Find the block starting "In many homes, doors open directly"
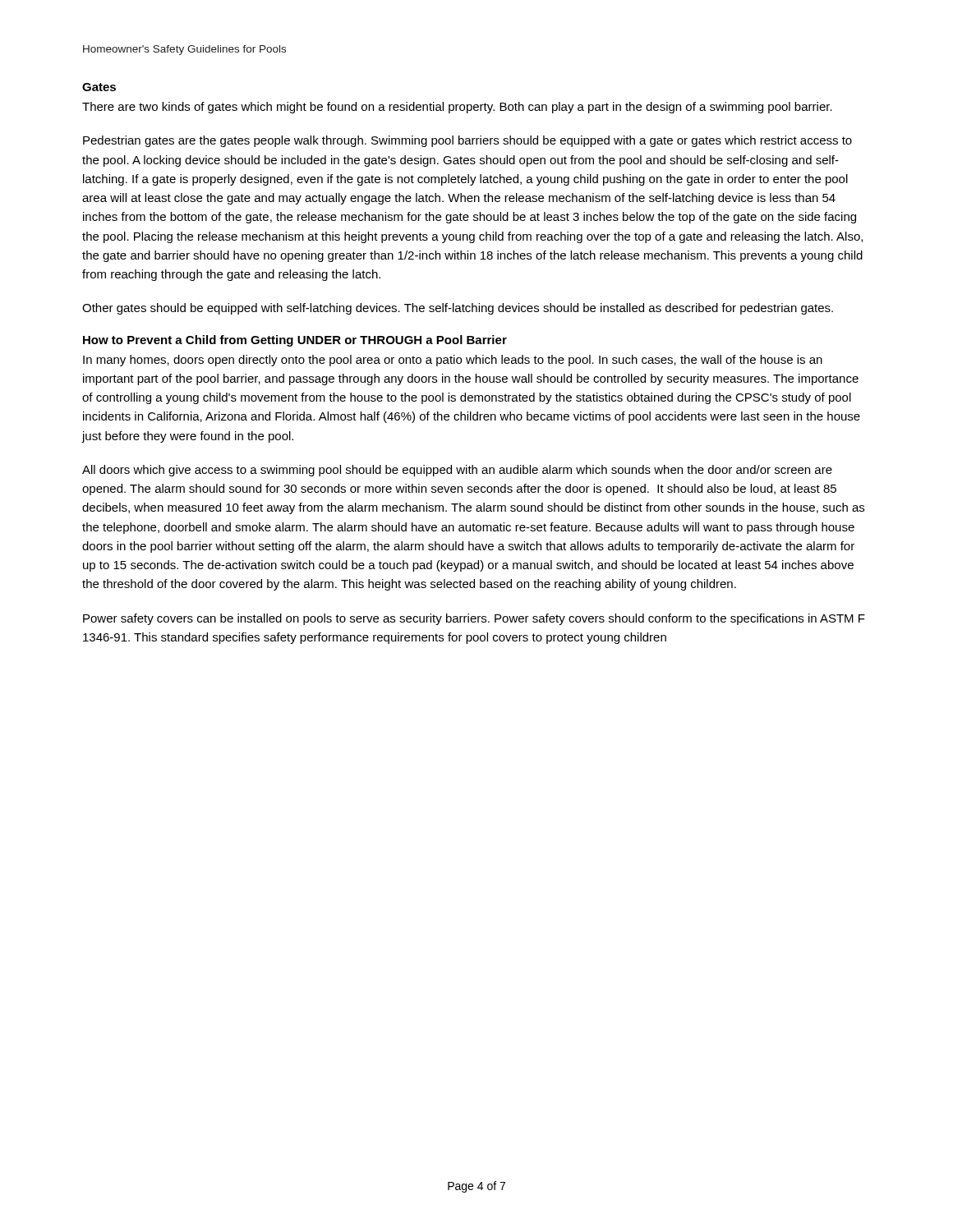Image resolution: width=953 pixels, height=1232 pixels. tap(471, 397)
